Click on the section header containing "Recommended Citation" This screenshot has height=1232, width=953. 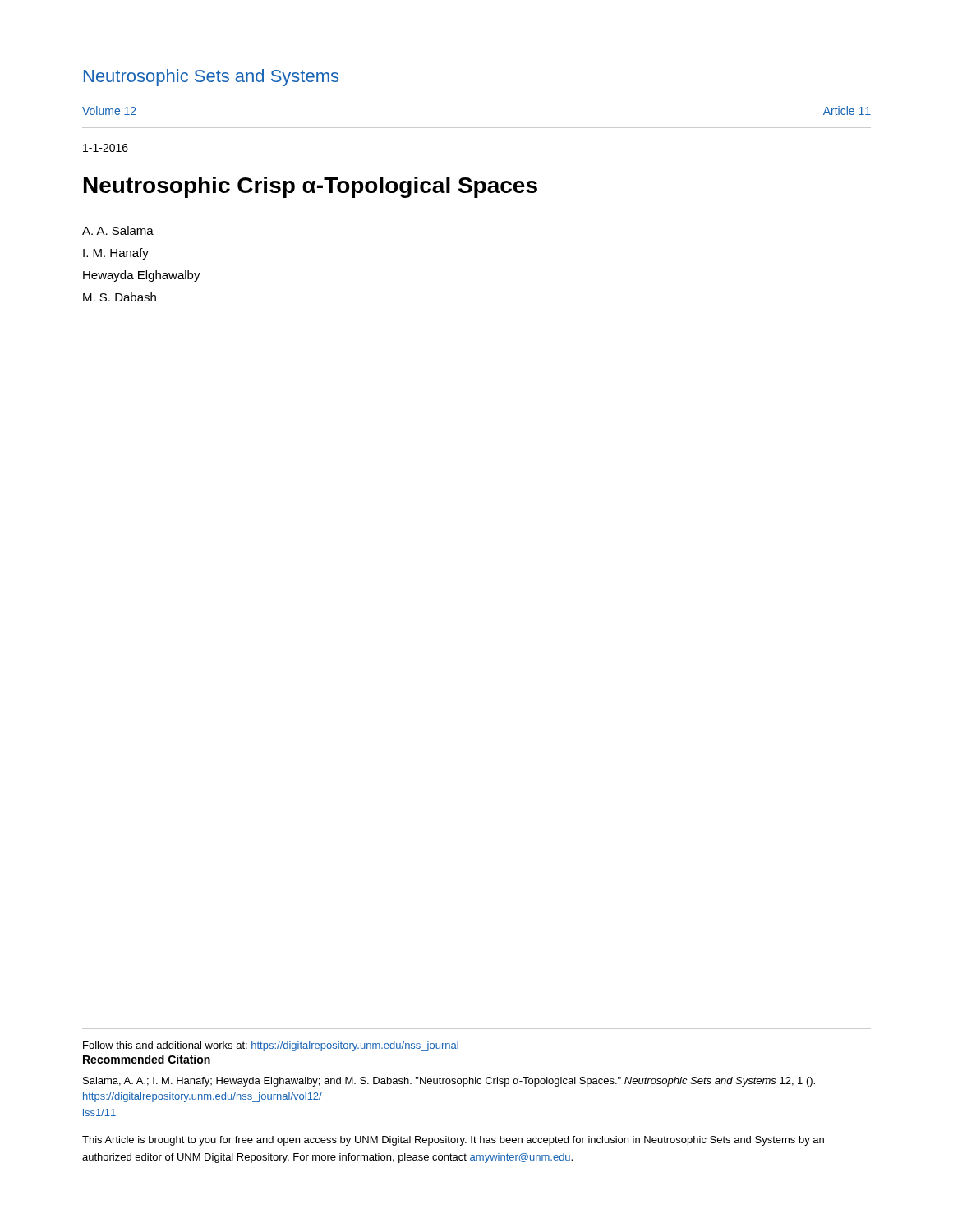point(147,1059)
